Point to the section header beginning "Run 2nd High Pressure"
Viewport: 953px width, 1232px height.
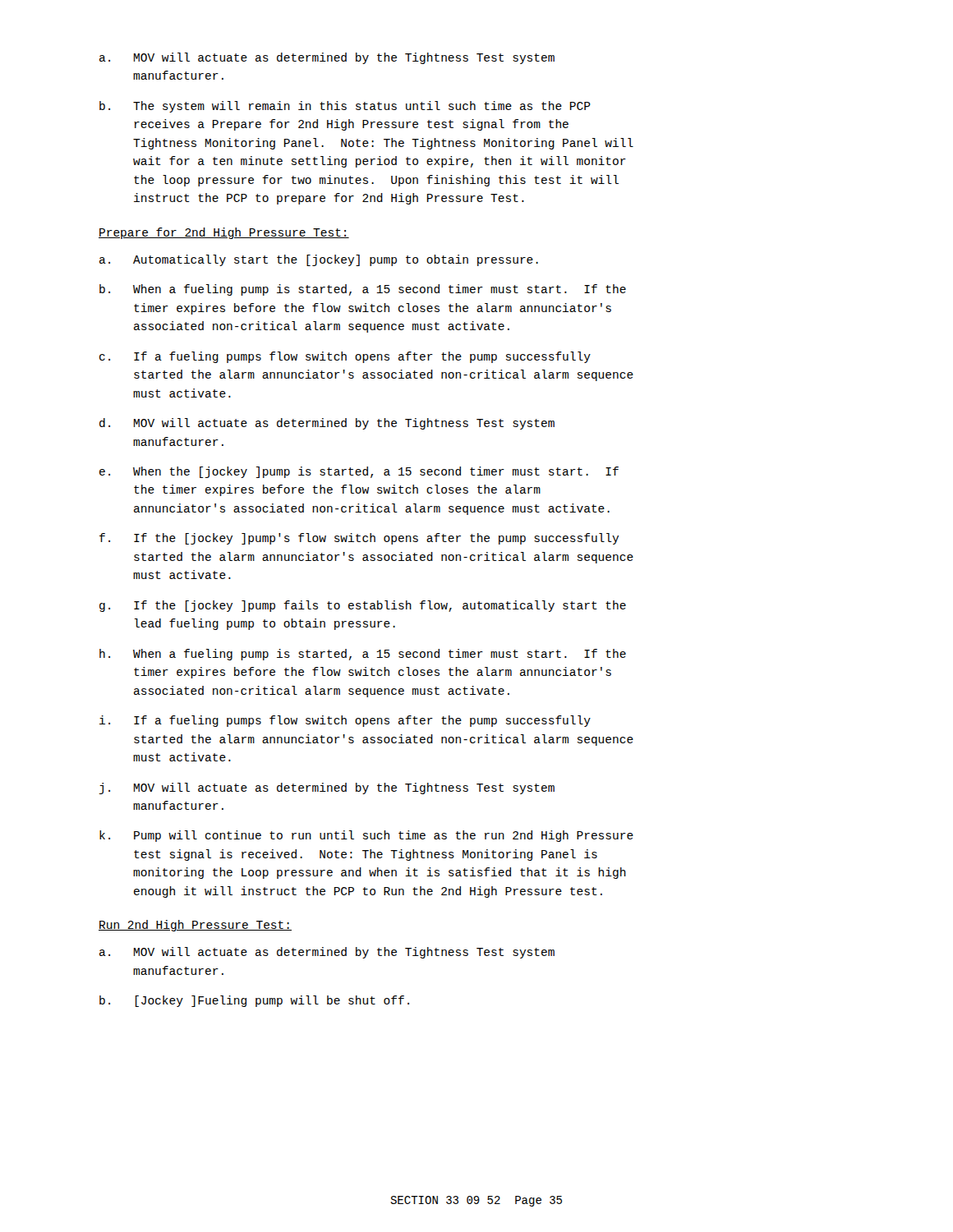pyautogui.click(x=195, y=926)
